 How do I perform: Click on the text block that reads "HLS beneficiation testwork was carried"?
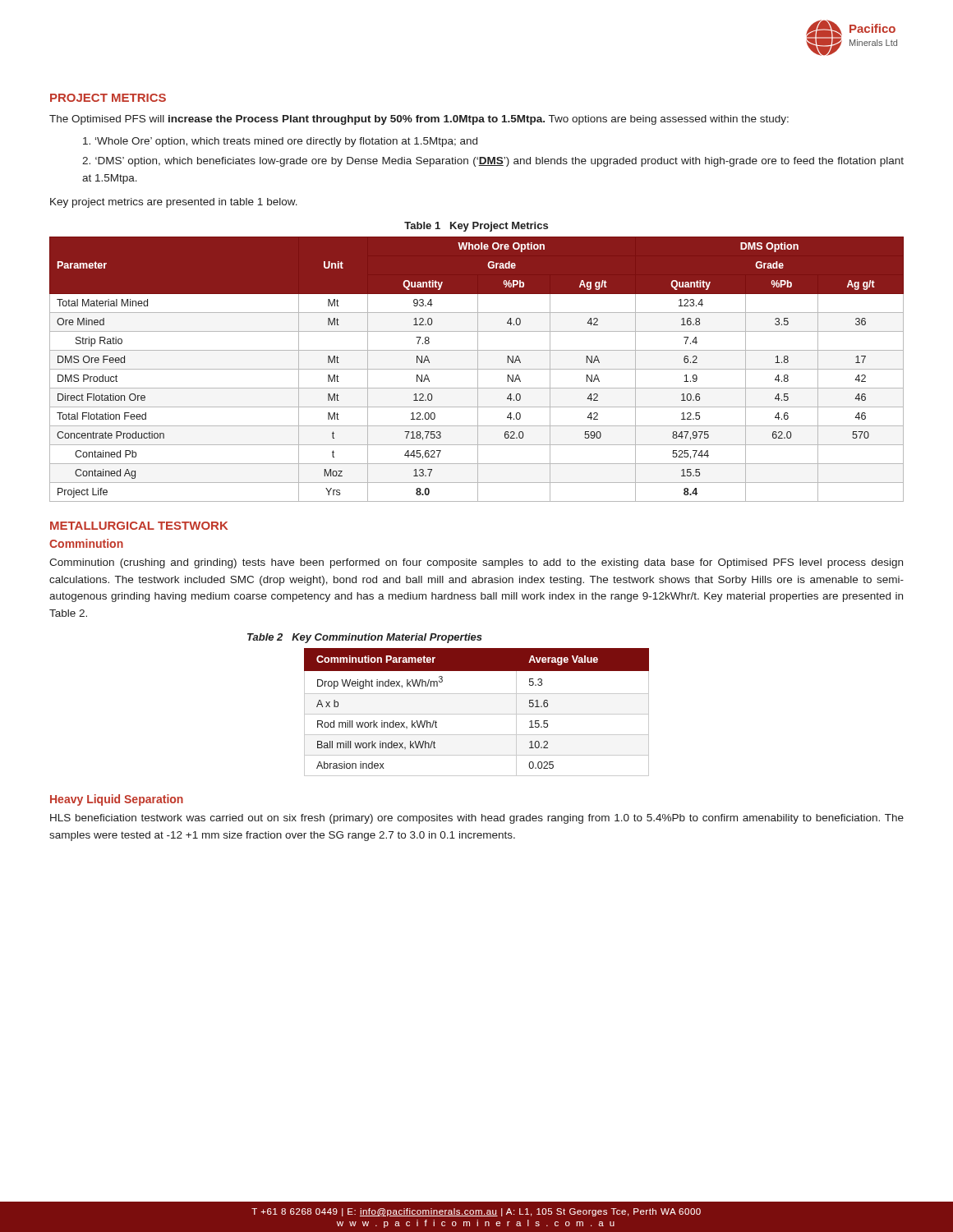click(476, 827)
